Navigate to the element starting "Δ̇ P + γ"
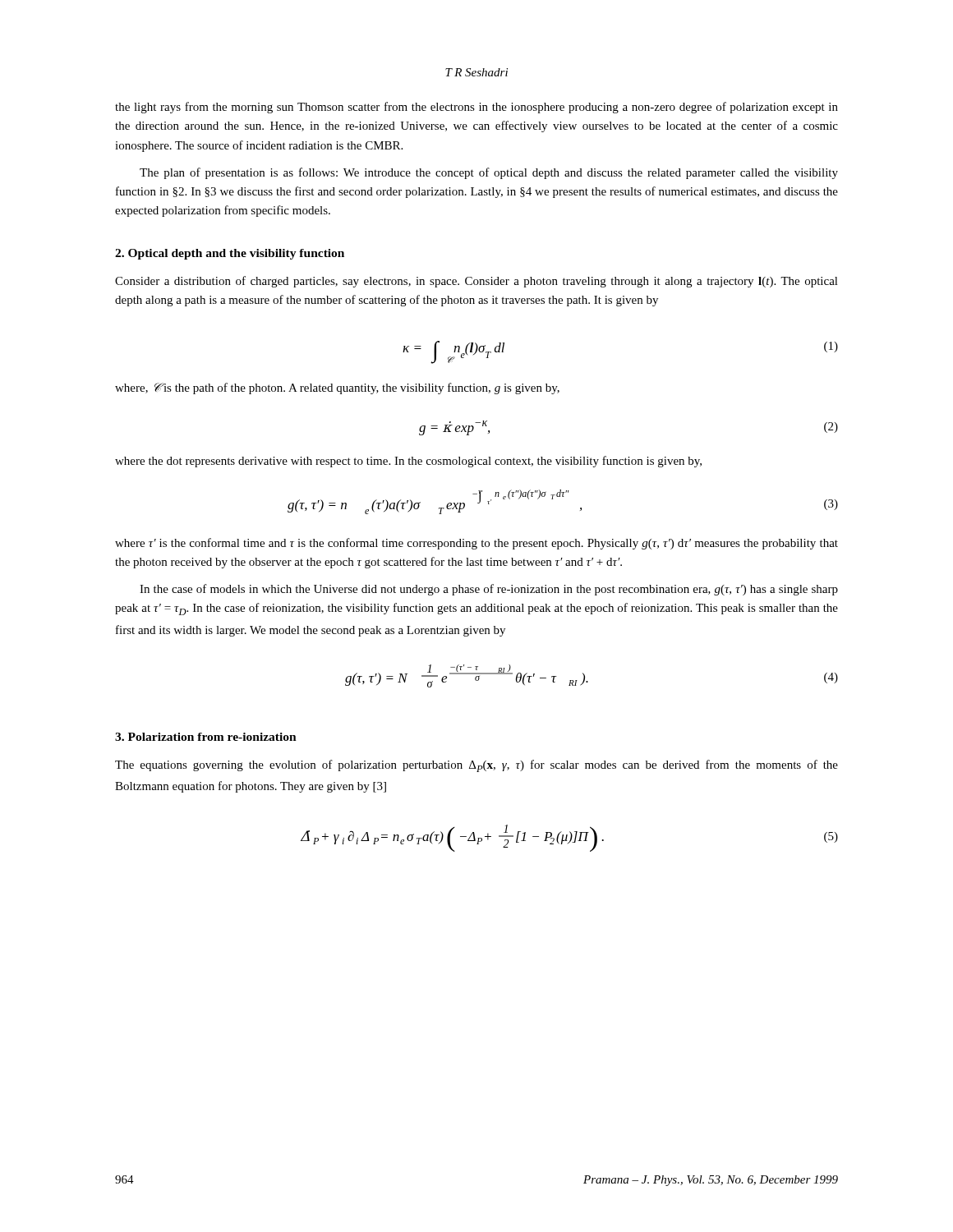 569,837
